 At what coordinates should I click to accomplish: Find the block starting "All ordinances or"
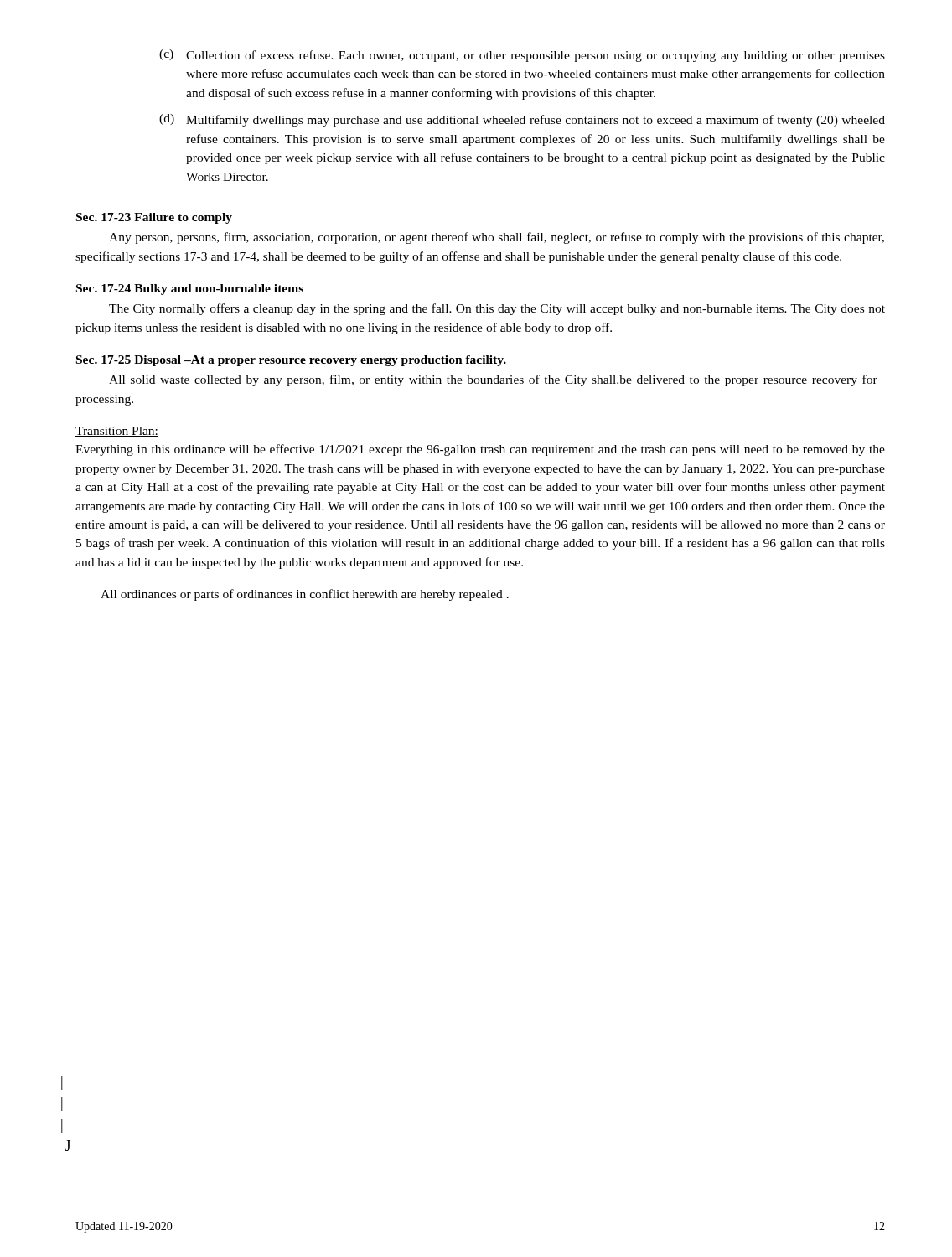pyautogui.click(x=305, y=594)
